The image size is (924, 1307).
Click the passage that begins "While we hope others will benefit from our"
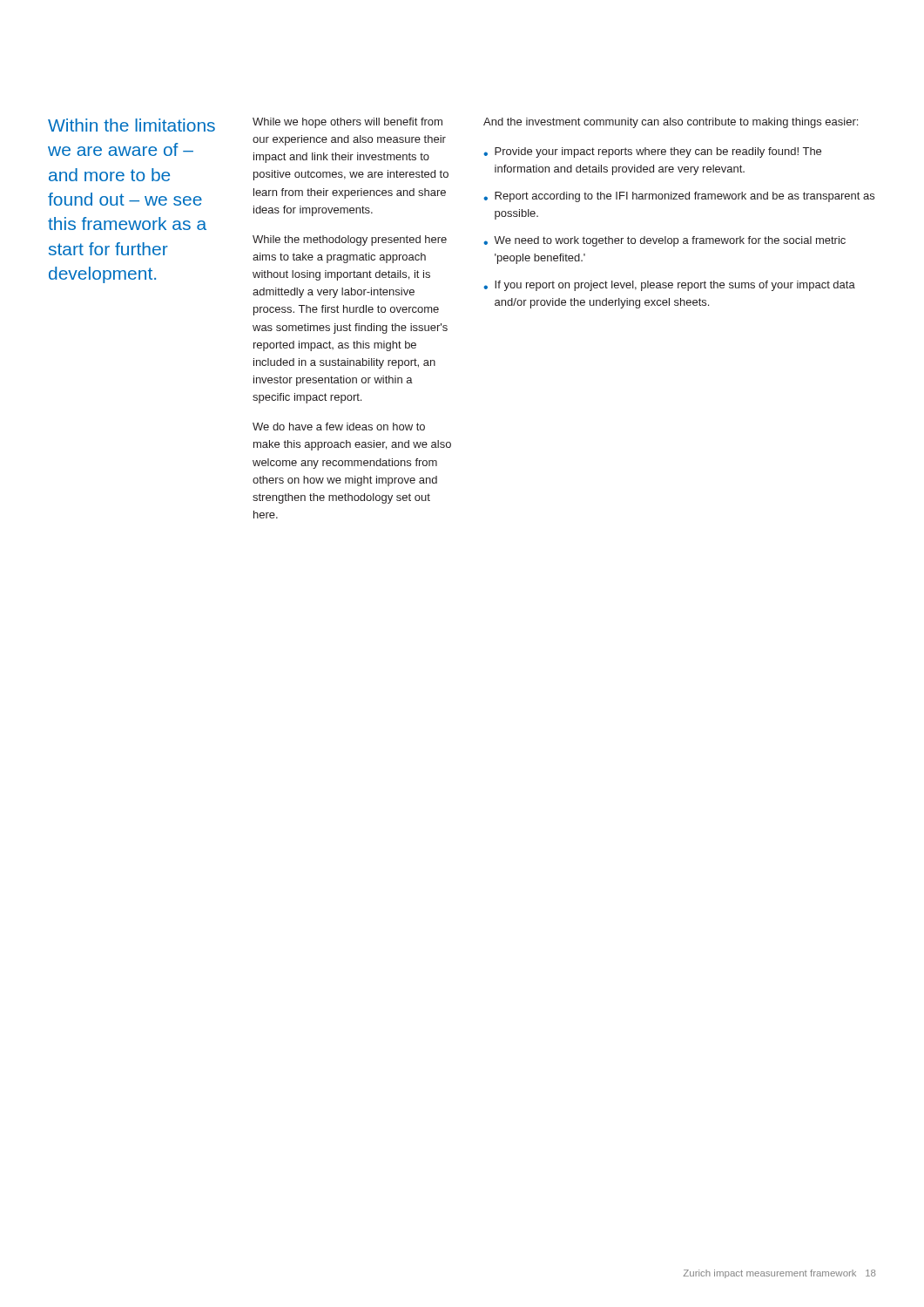[351, 165]
